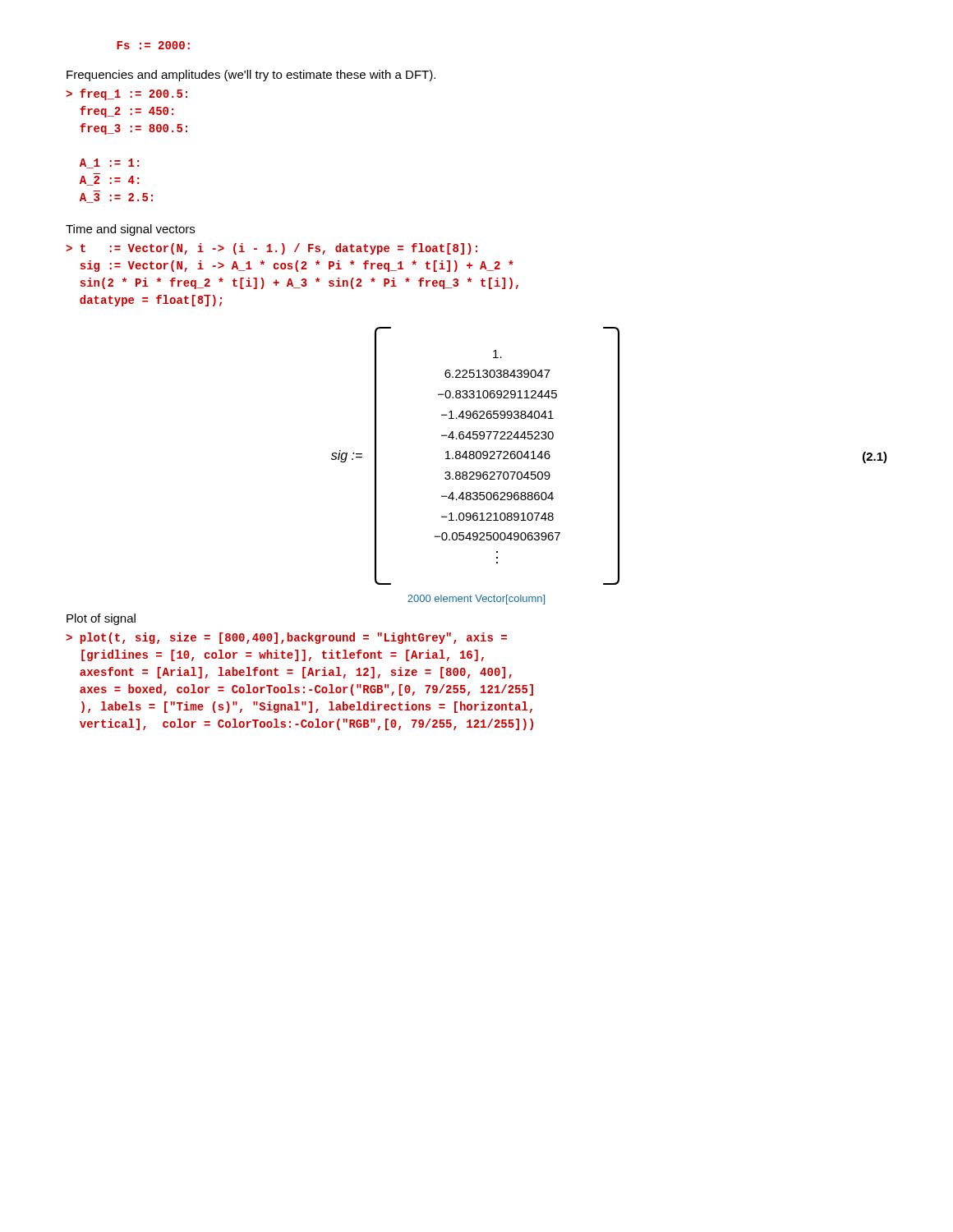953x1232 pixels.
Task: Find the text block starting "Frequencies and amplitudes (we'll try to estimate these"
Action: click(x=251, y=74)
